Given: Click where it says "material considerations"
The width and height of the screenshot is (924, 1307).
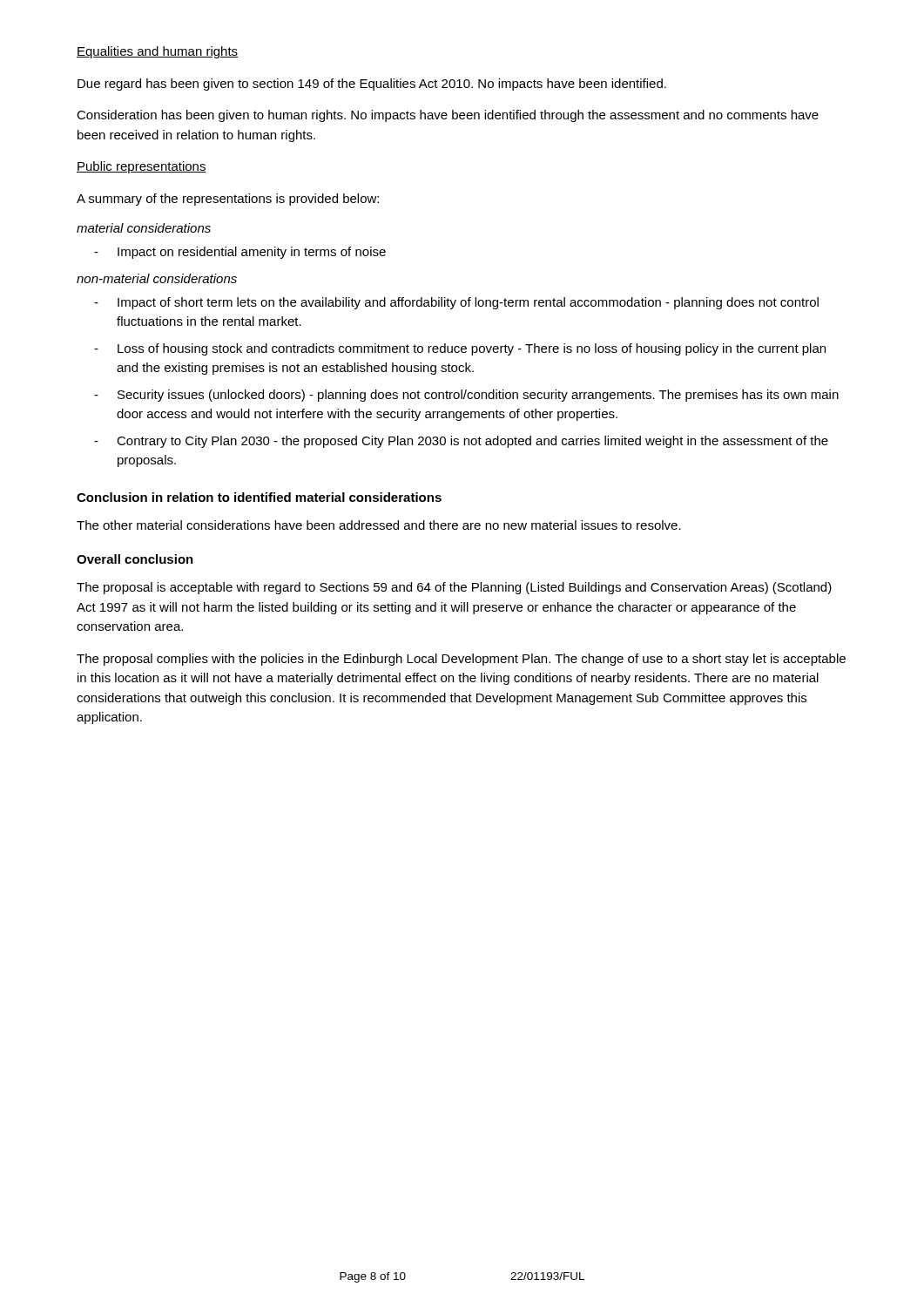Looking at the screenshot, I should pos(144,228).
